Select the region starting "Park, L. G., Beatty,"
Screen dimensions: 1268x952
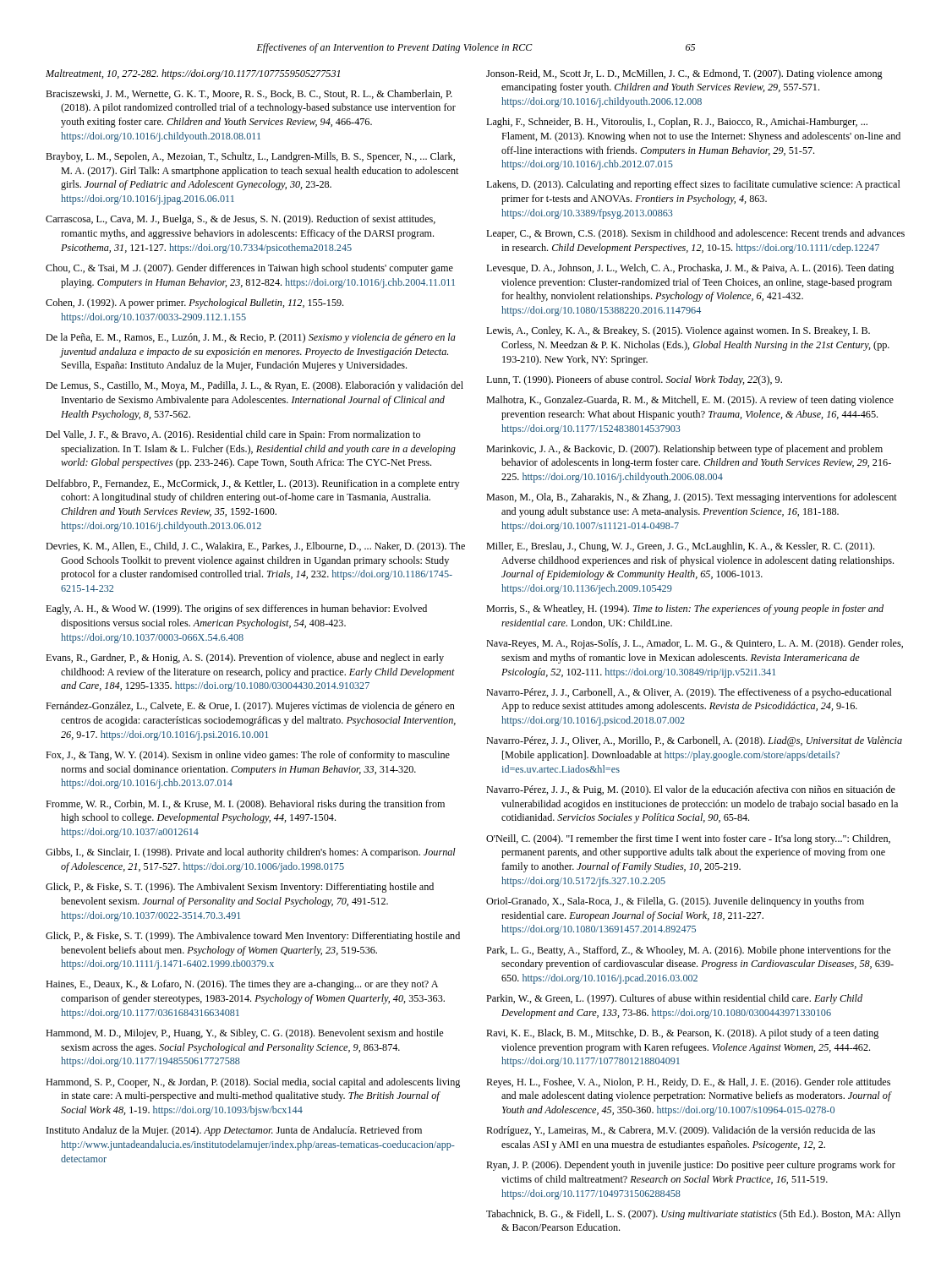[690, 964]
